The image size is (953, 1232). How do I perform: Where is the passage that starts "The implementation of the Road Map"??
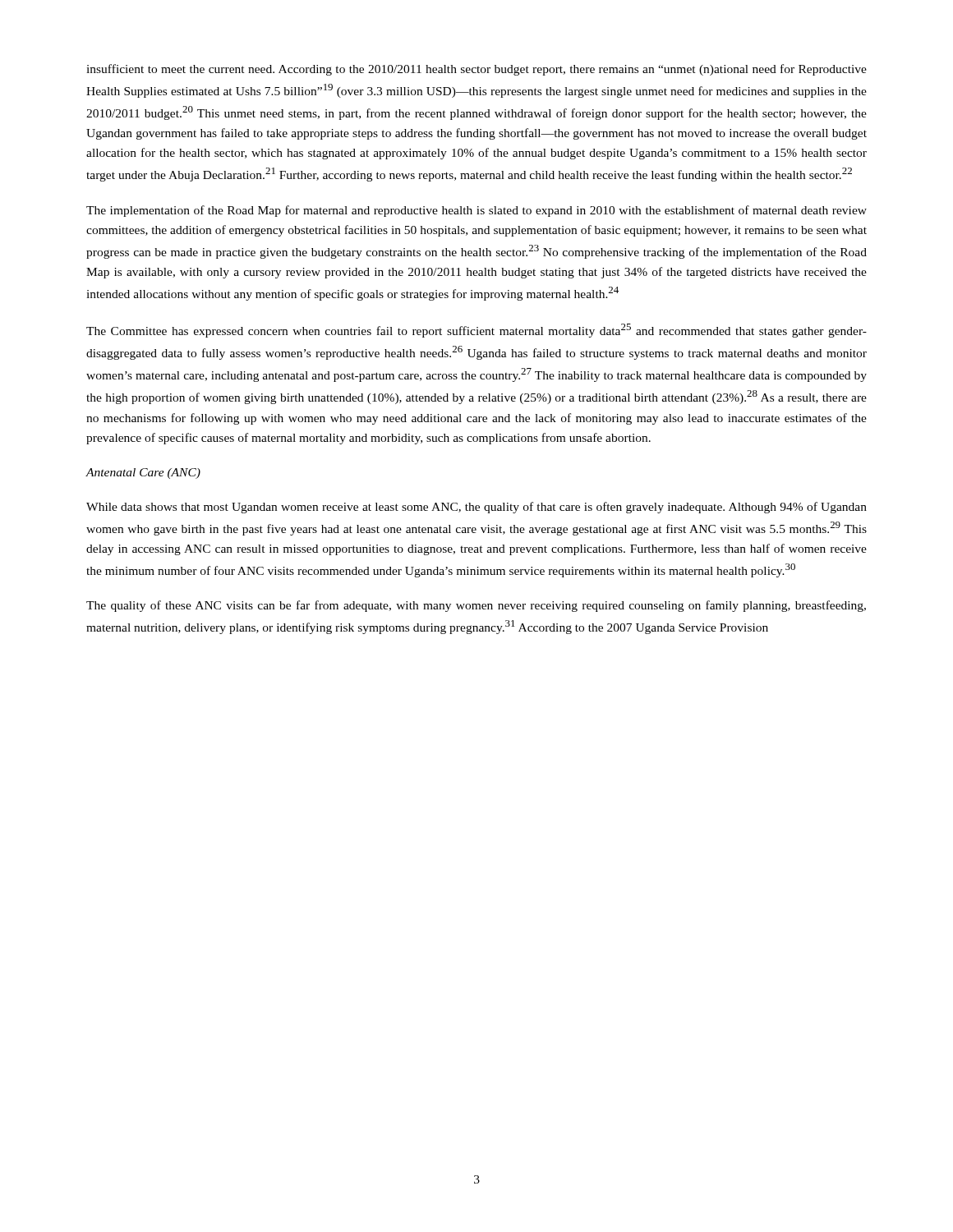[x=476, y=252]
